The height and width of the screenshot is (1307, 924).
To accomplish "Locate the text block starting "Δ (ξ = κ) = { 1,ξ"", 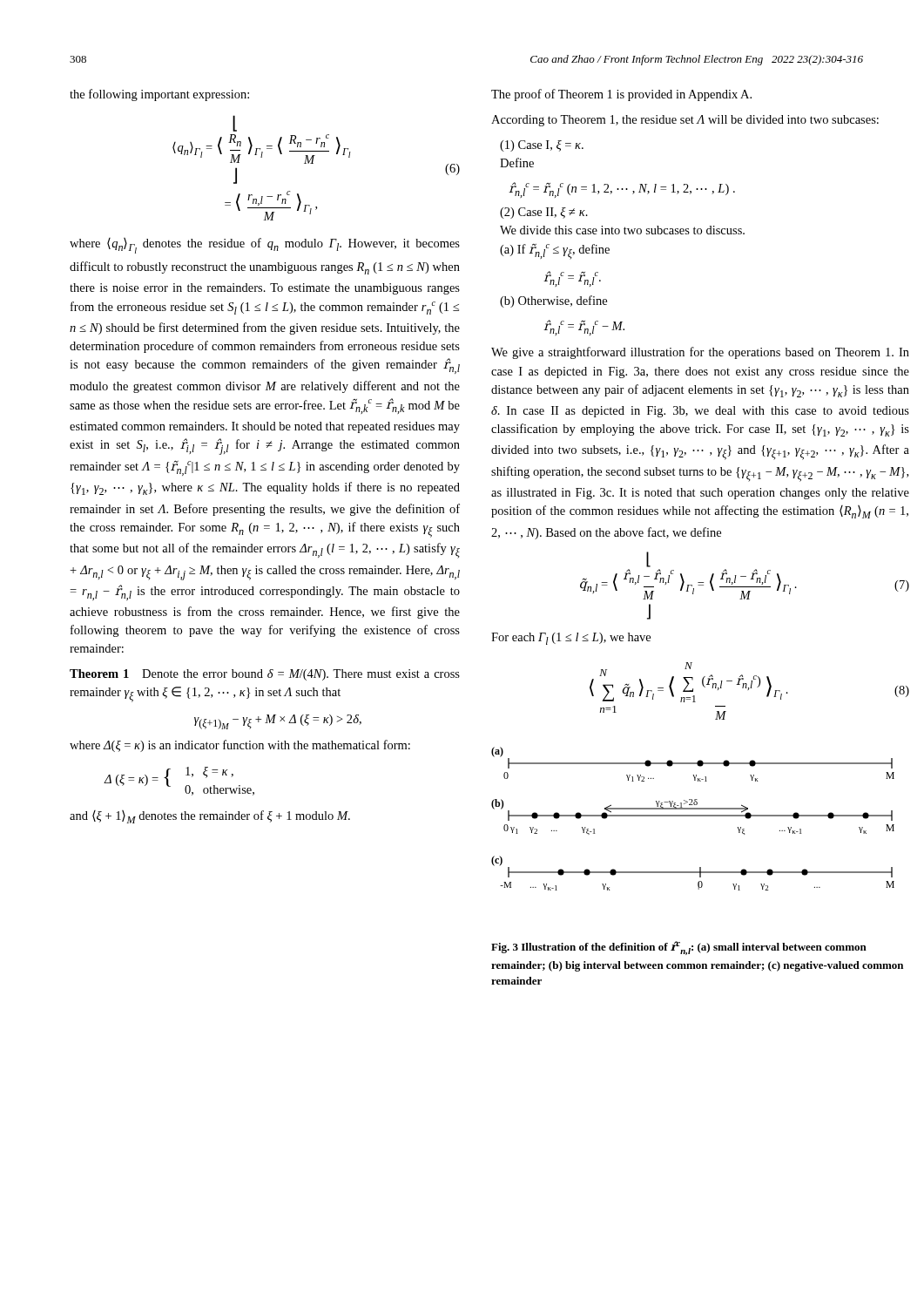I will [182, 781].
